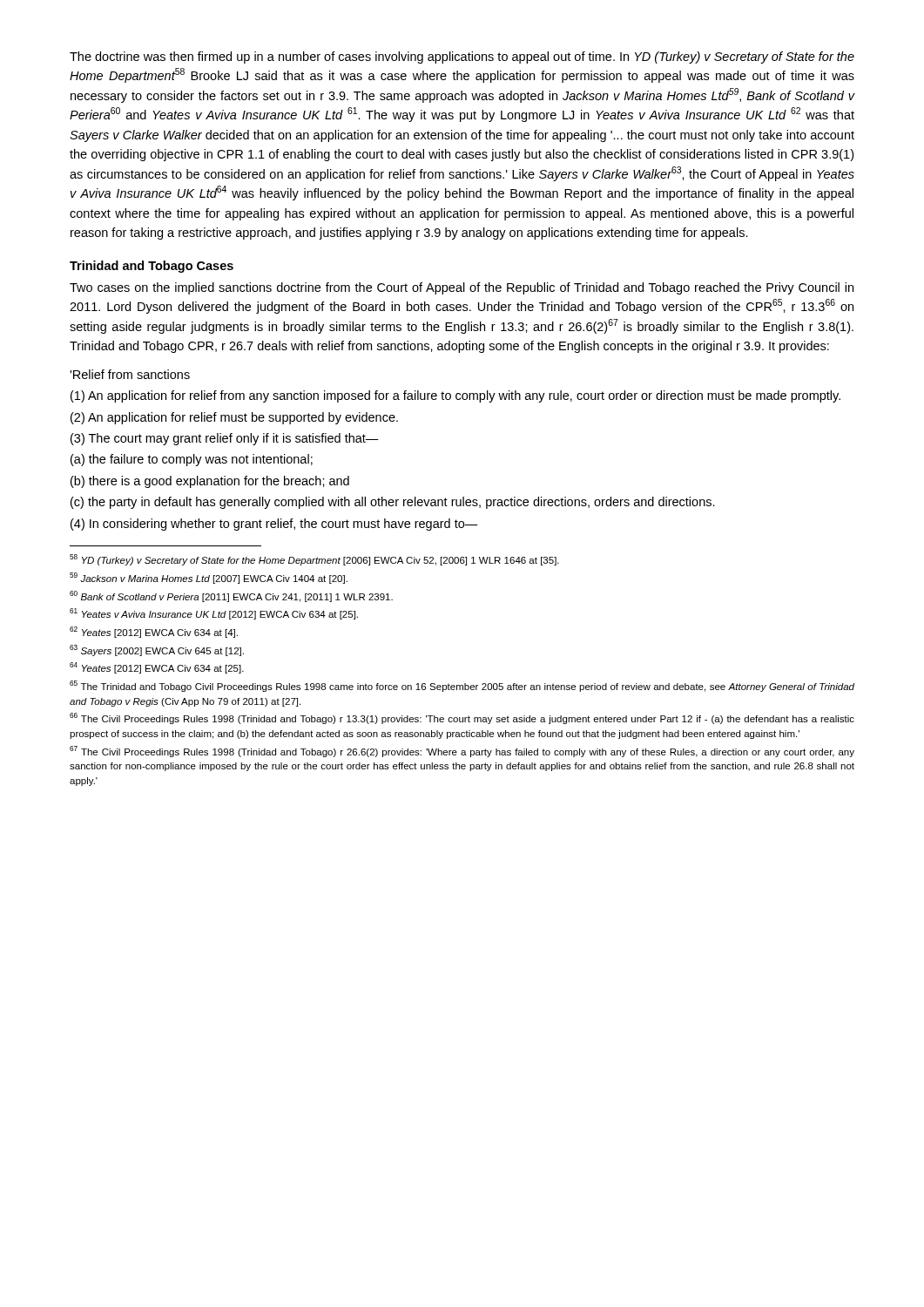Locate the text starting "(b) there is"
924x1307 pixels.
tap(210, 481)
